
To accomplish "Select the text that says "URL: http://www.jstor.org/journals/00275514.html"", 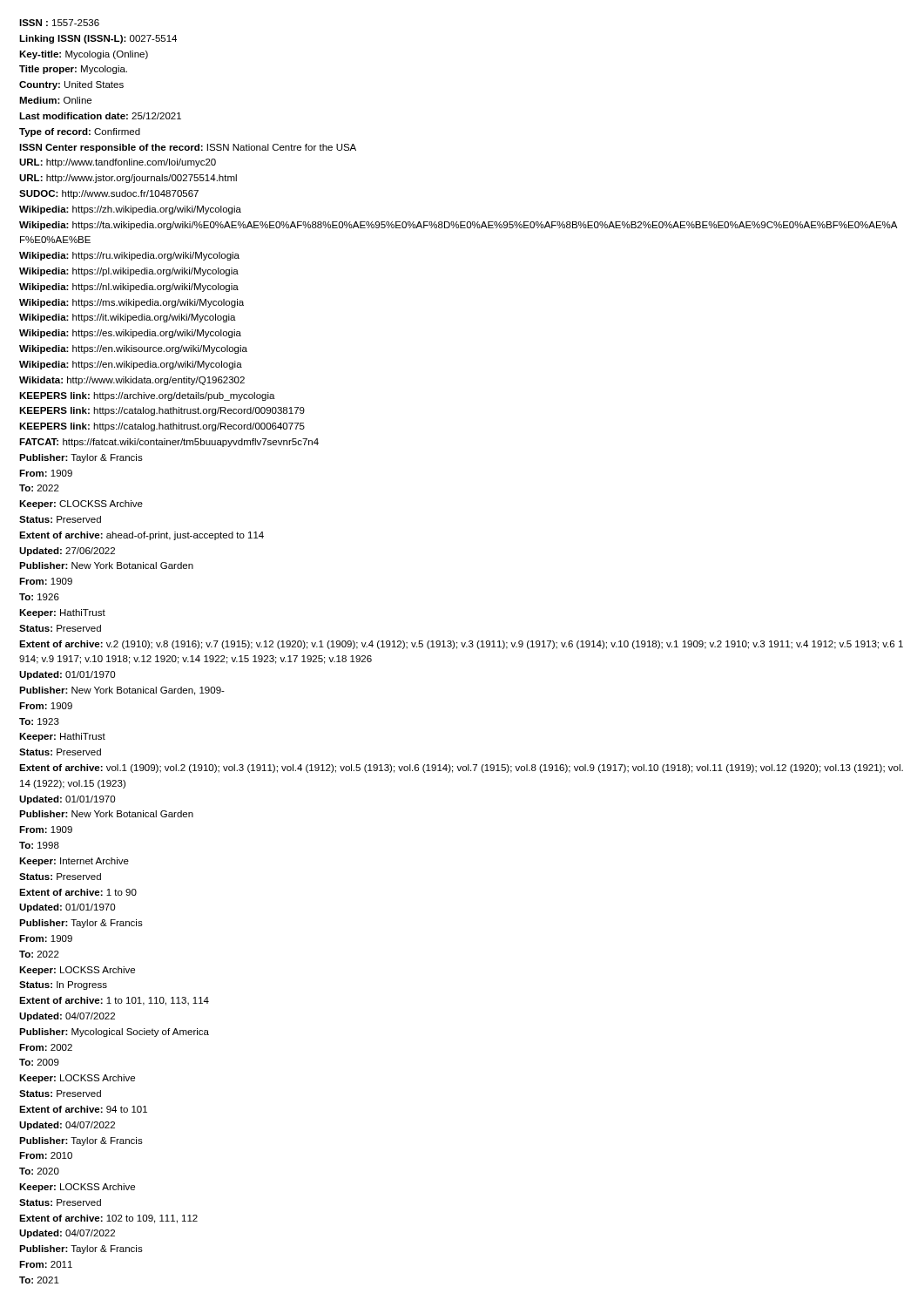I will click(x=128, y=179).
